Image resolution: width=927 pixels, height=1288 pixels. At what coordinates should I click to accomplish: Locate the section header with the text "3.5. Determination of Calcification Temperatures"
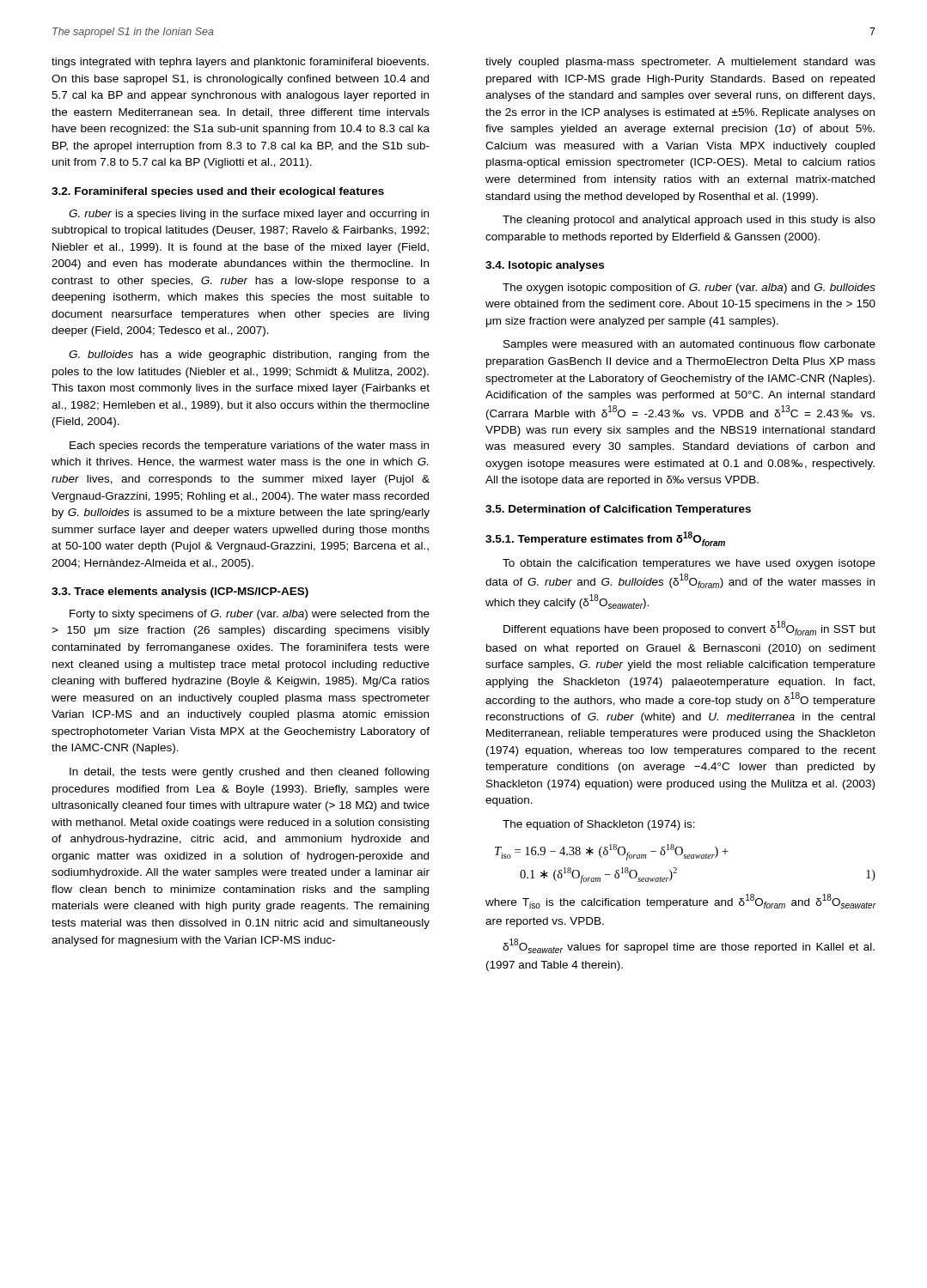(680, 509)
